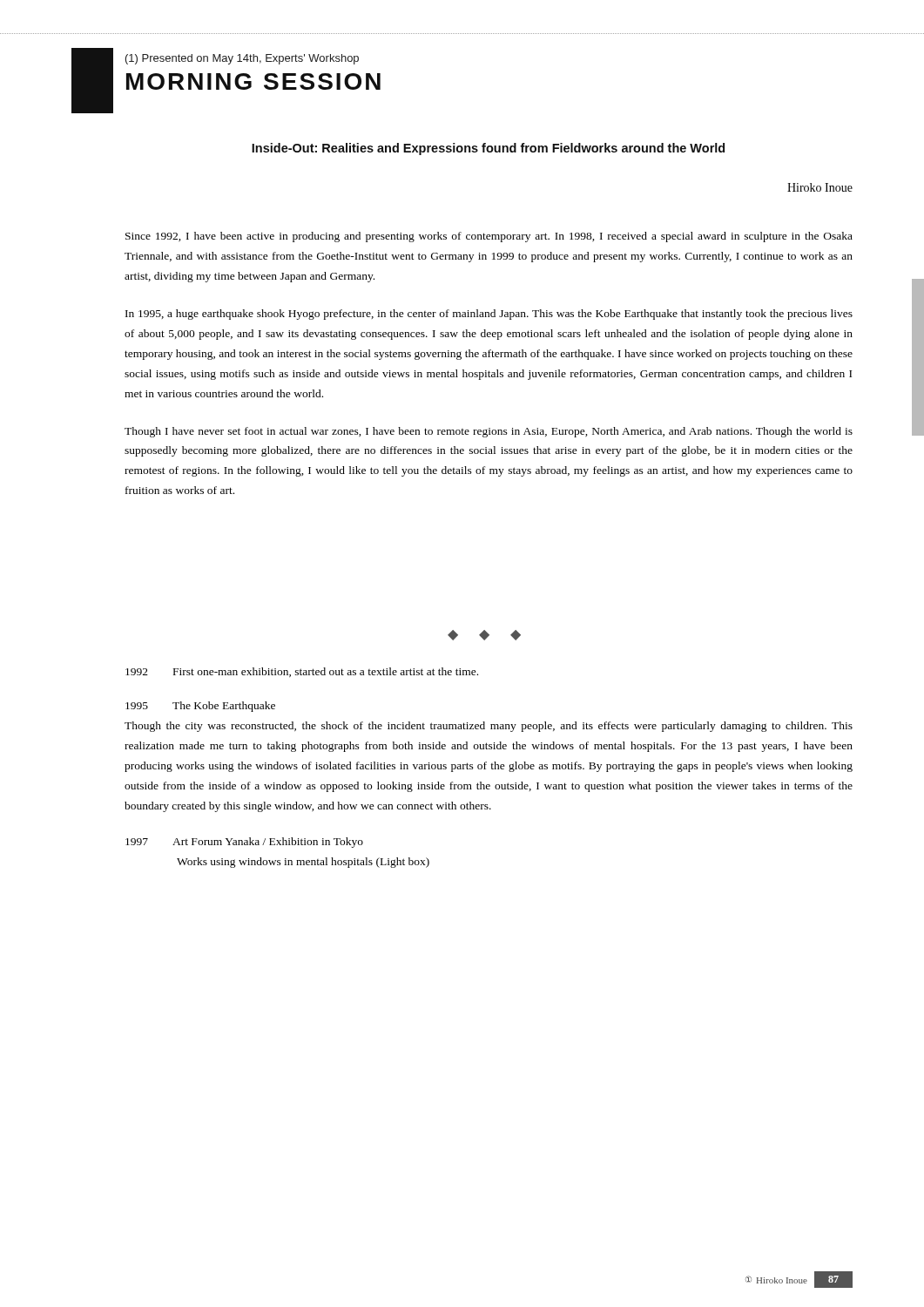Locate the block of text that opens with "1992First one-man exhibition, started out as a textile"

489,672
